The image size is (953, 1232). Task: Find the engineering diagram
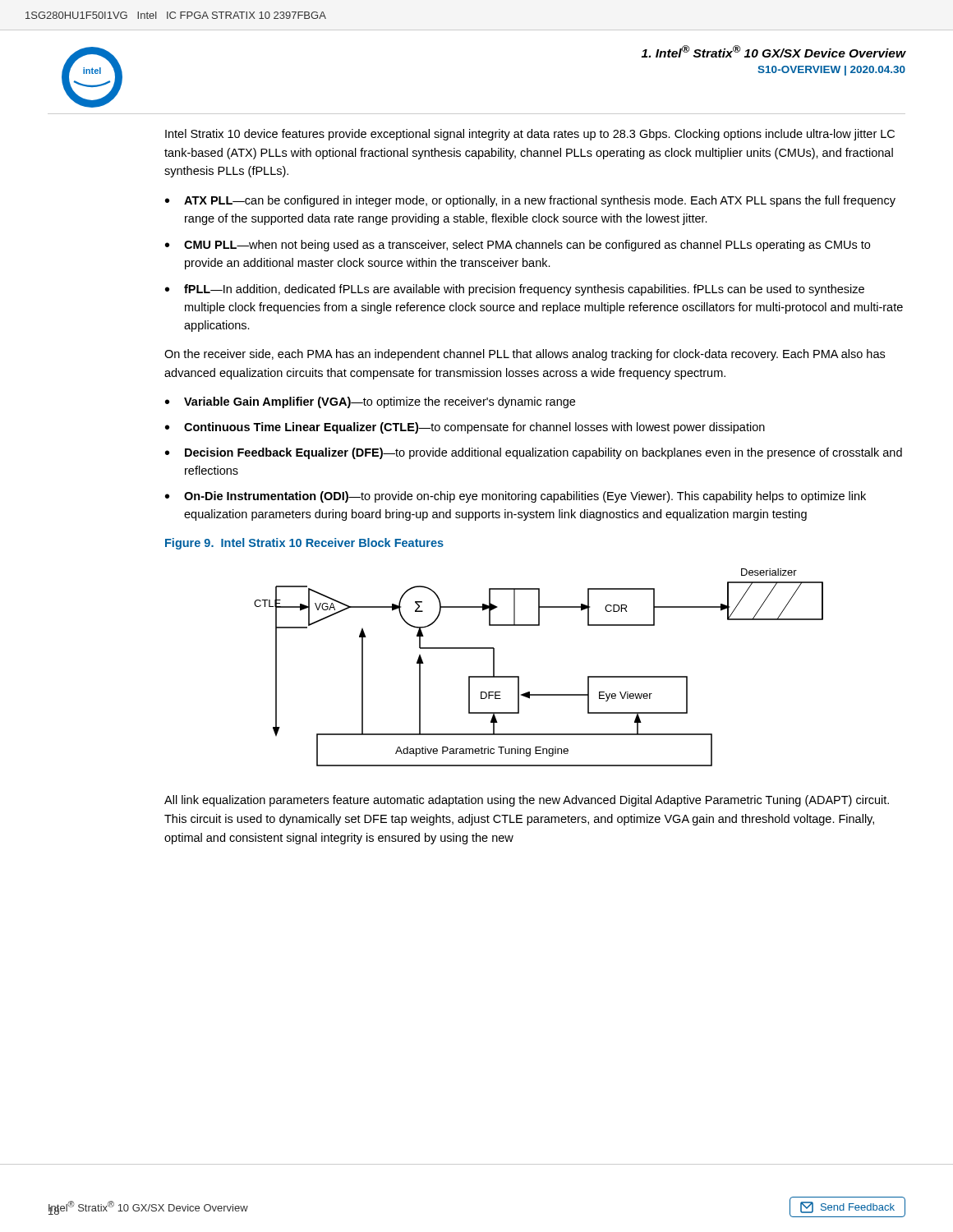click(535, 669)
